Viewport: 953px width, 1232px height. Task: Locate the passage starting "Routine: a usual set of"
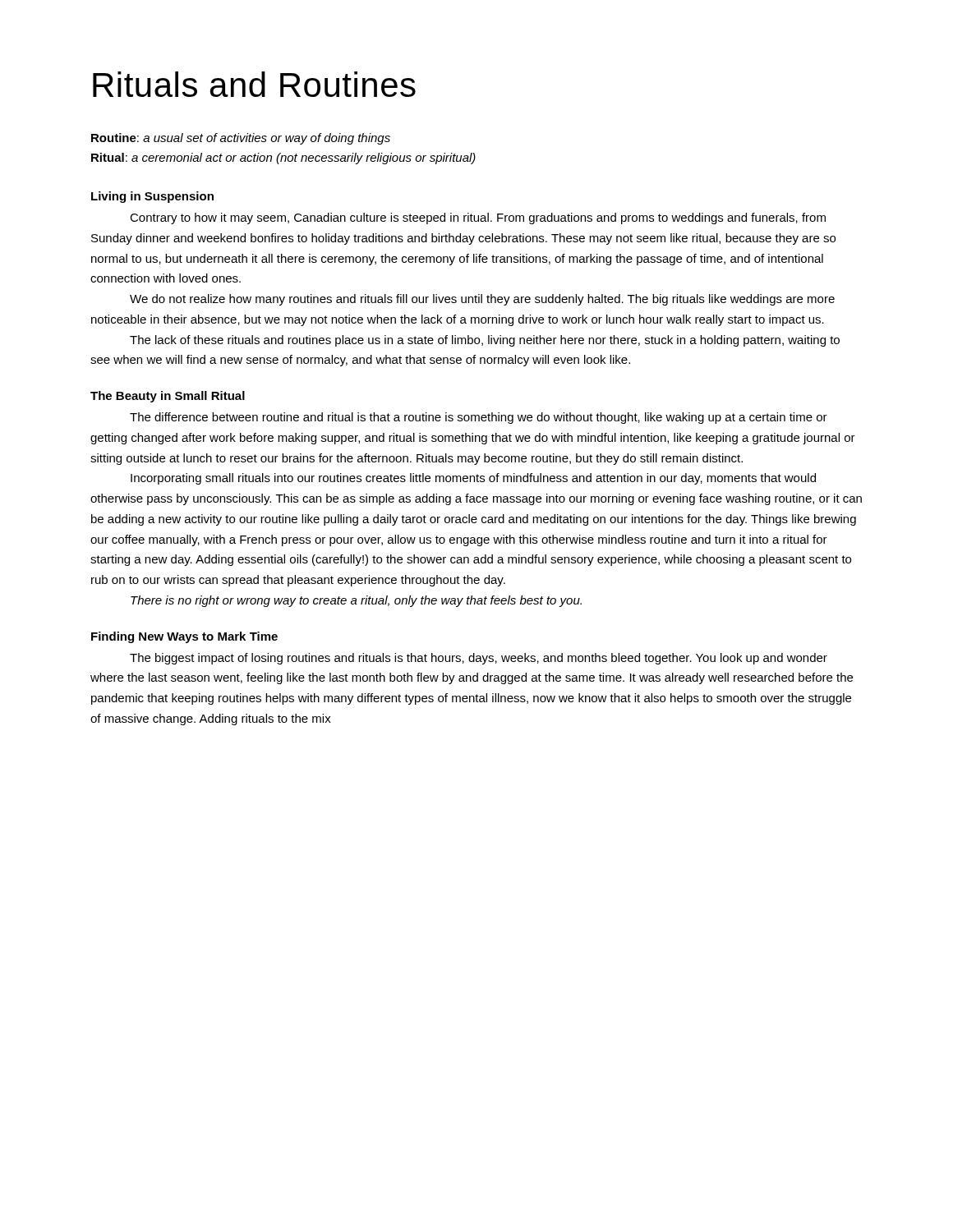[476, 148]
